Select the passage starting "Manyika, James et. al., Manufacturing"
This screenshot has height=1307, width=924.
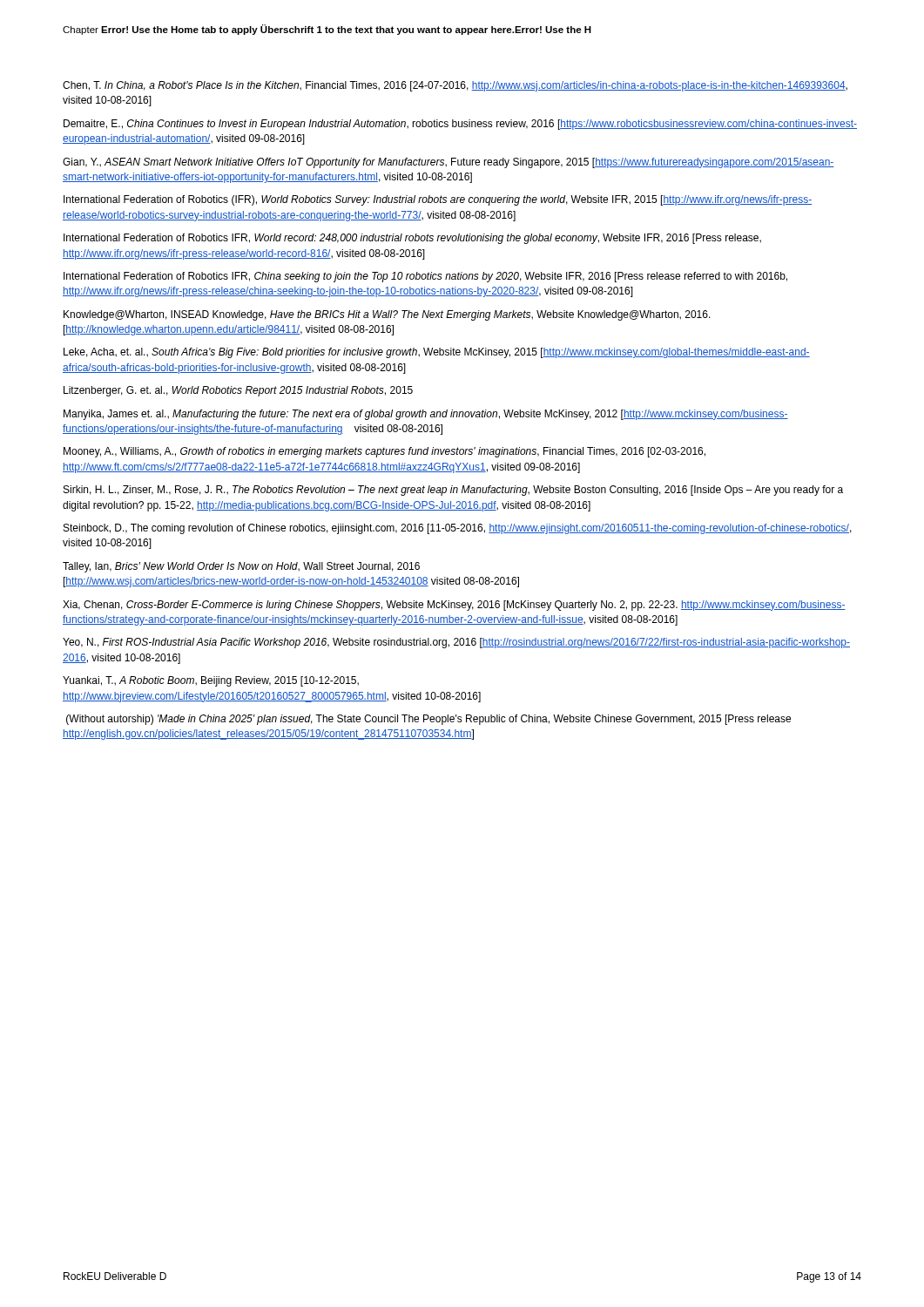425,421
